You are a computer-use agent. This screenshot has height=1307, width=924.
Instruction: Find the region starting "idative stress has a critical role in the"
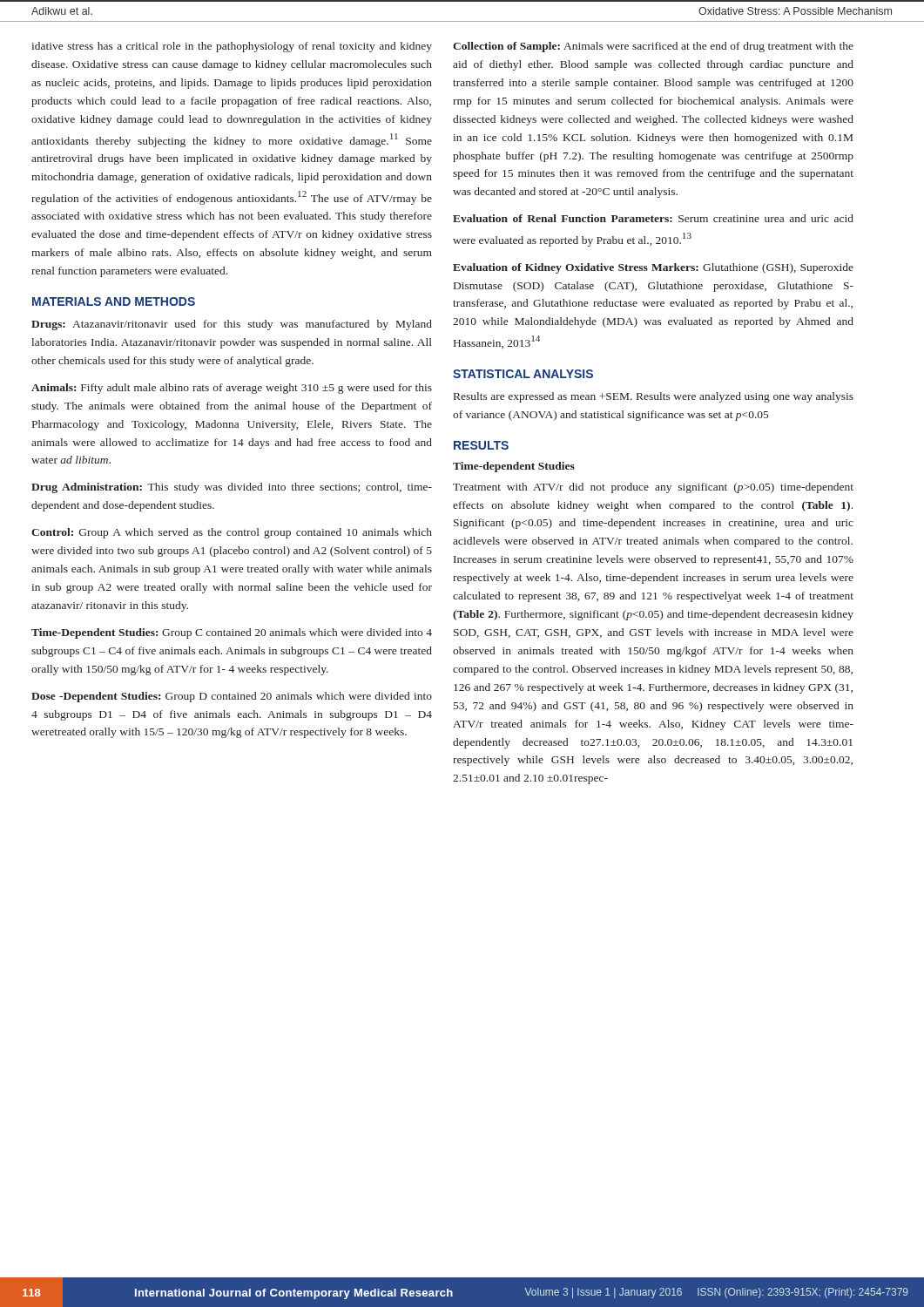232,159
